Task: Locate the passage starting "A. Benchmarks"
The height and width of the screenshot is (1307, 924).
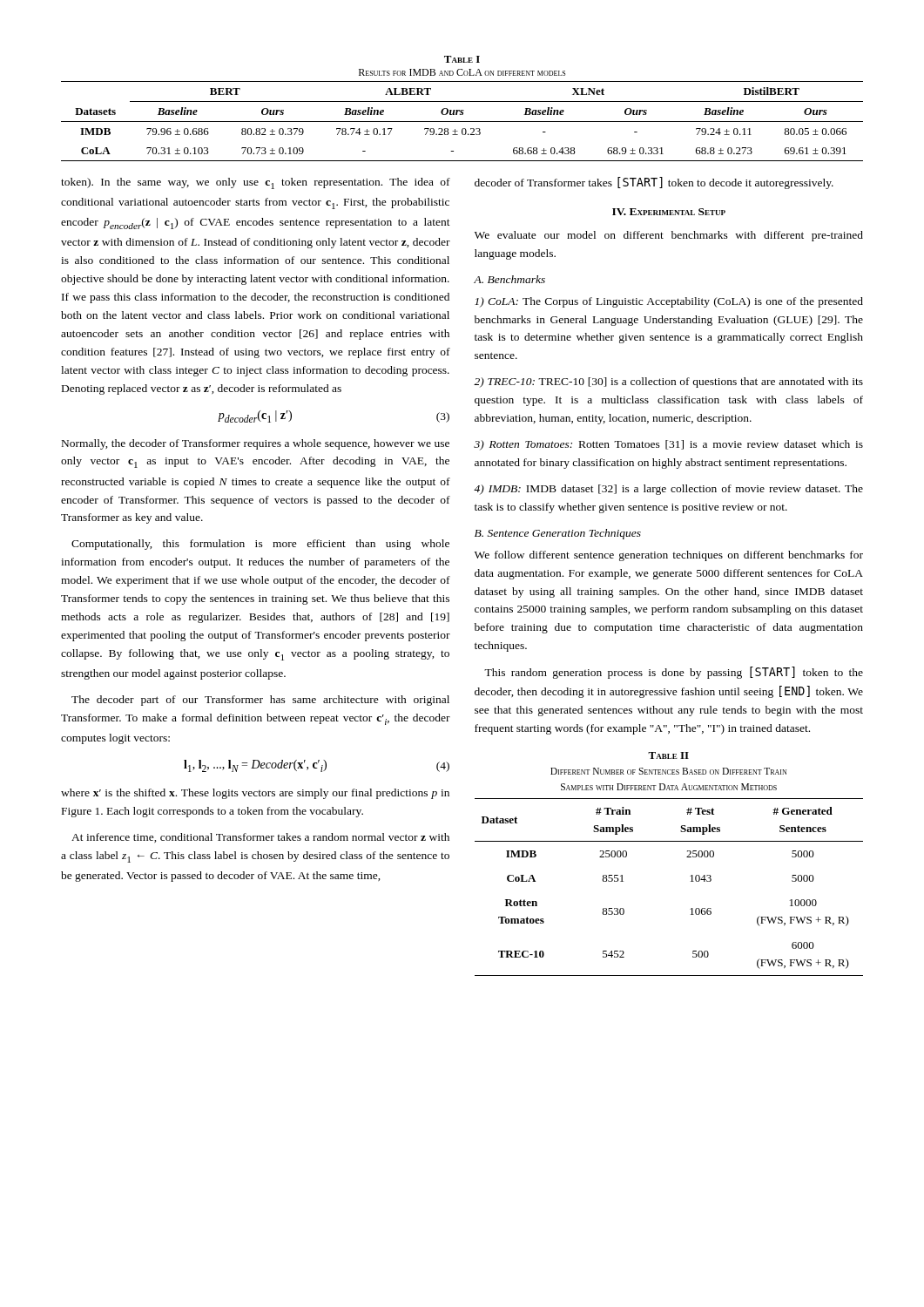Action: 510,279
